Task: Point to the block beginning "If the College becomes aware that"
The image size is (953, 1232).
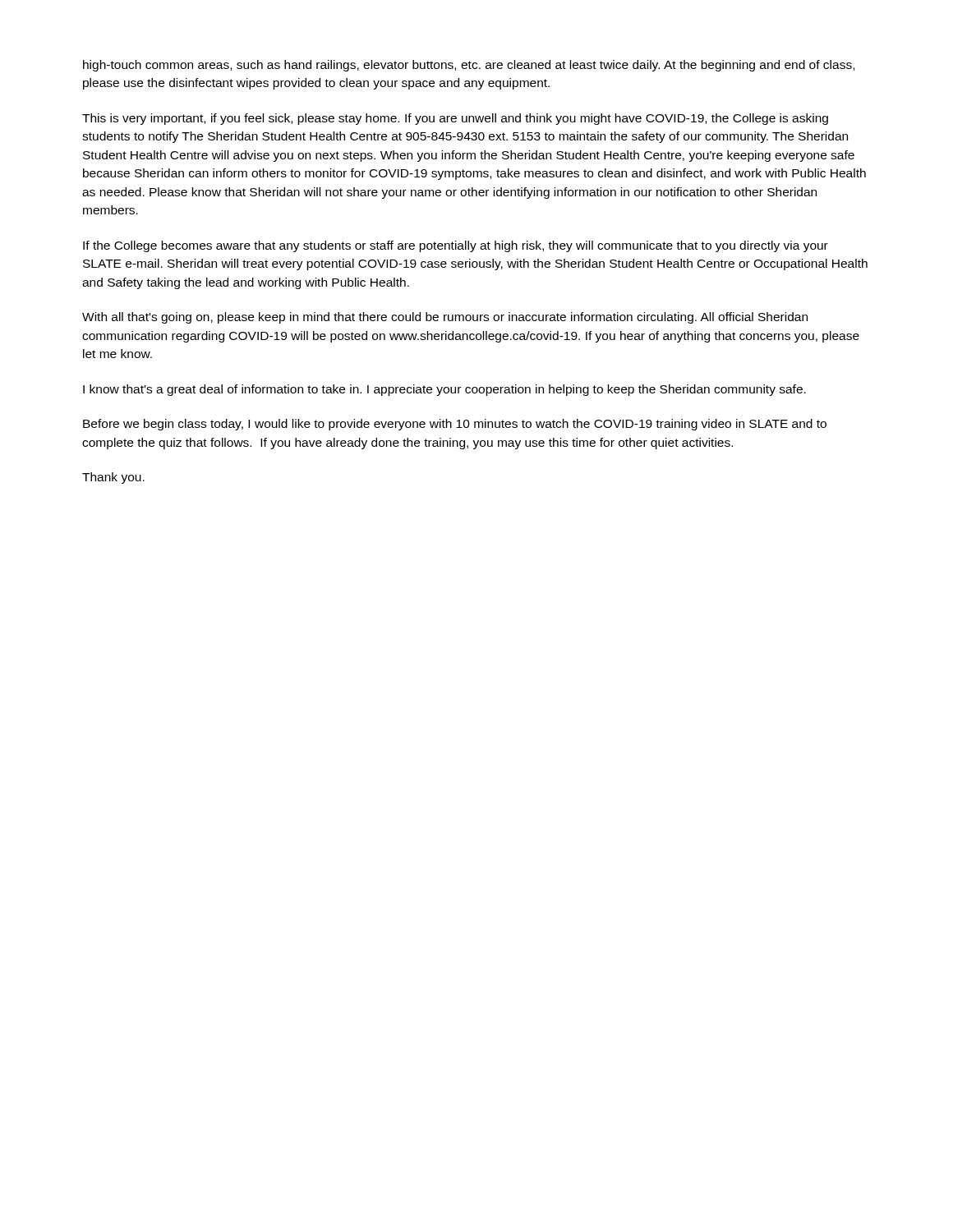Action: pyautogui.click(x=475, y=263)
